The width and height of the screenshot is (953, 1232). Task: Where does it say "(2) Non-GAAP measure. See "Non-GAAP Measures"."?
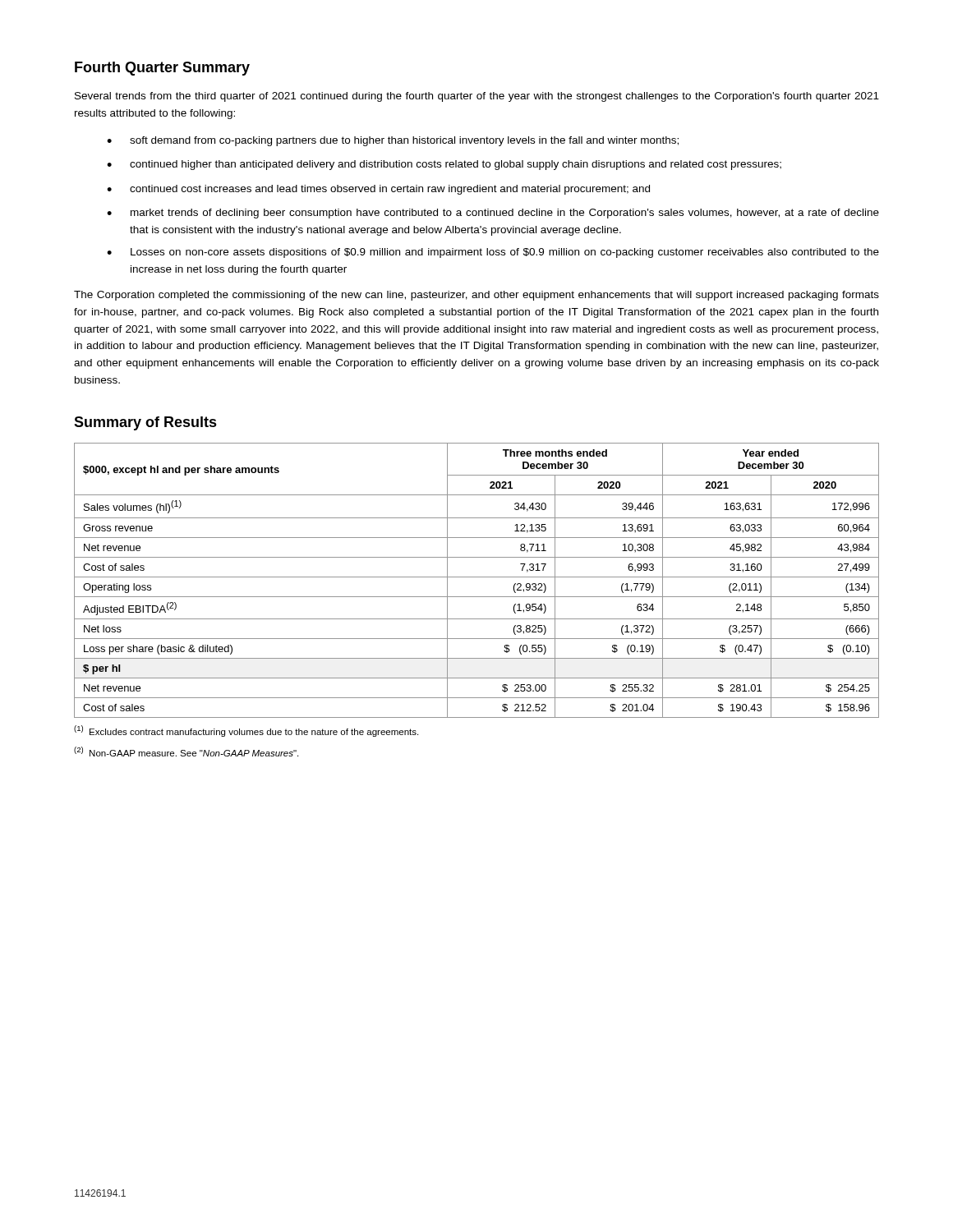coord(187,751)
